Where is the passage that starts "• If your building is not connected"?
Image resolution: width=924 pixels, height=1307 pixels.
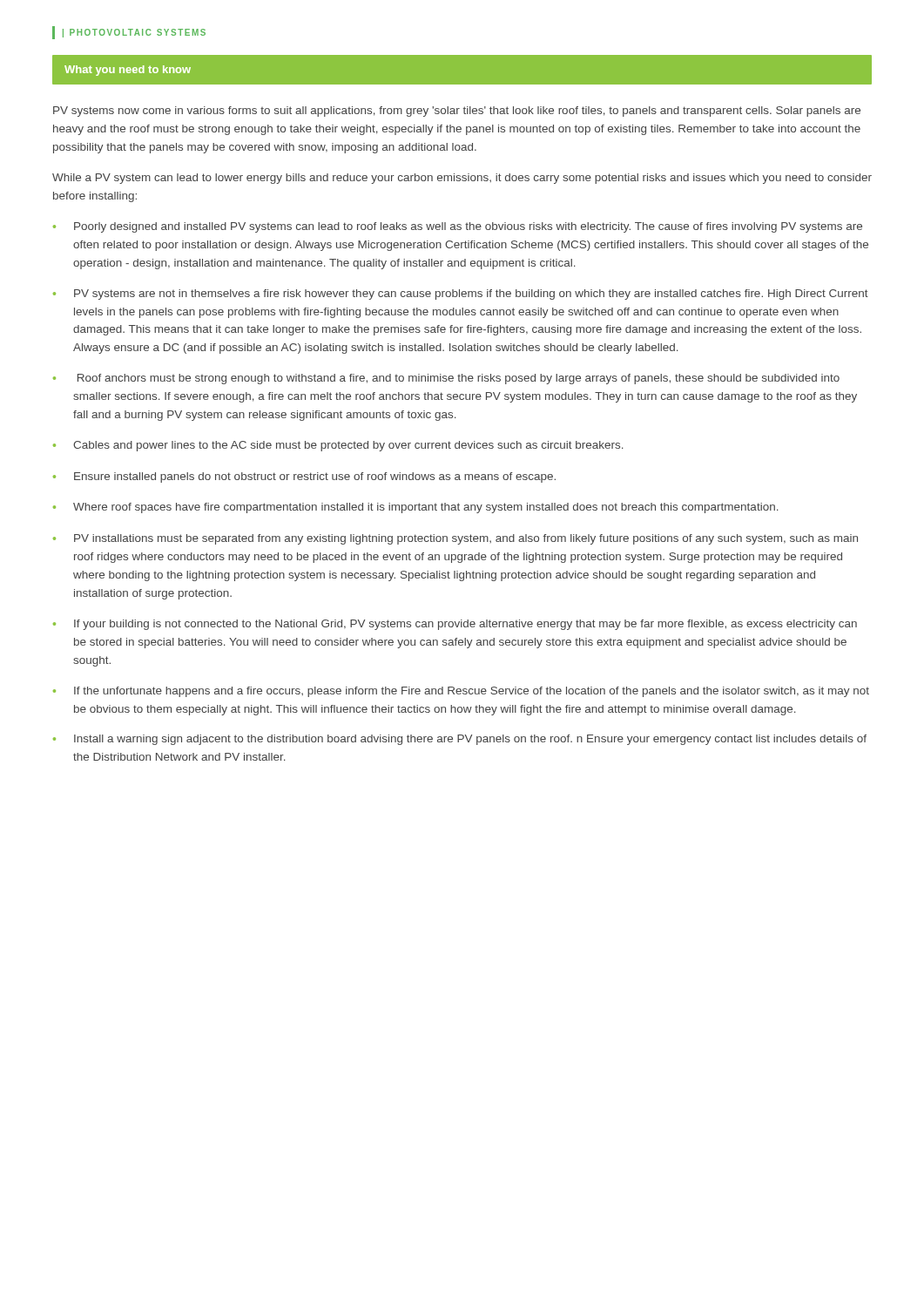[x=462, y=642]
